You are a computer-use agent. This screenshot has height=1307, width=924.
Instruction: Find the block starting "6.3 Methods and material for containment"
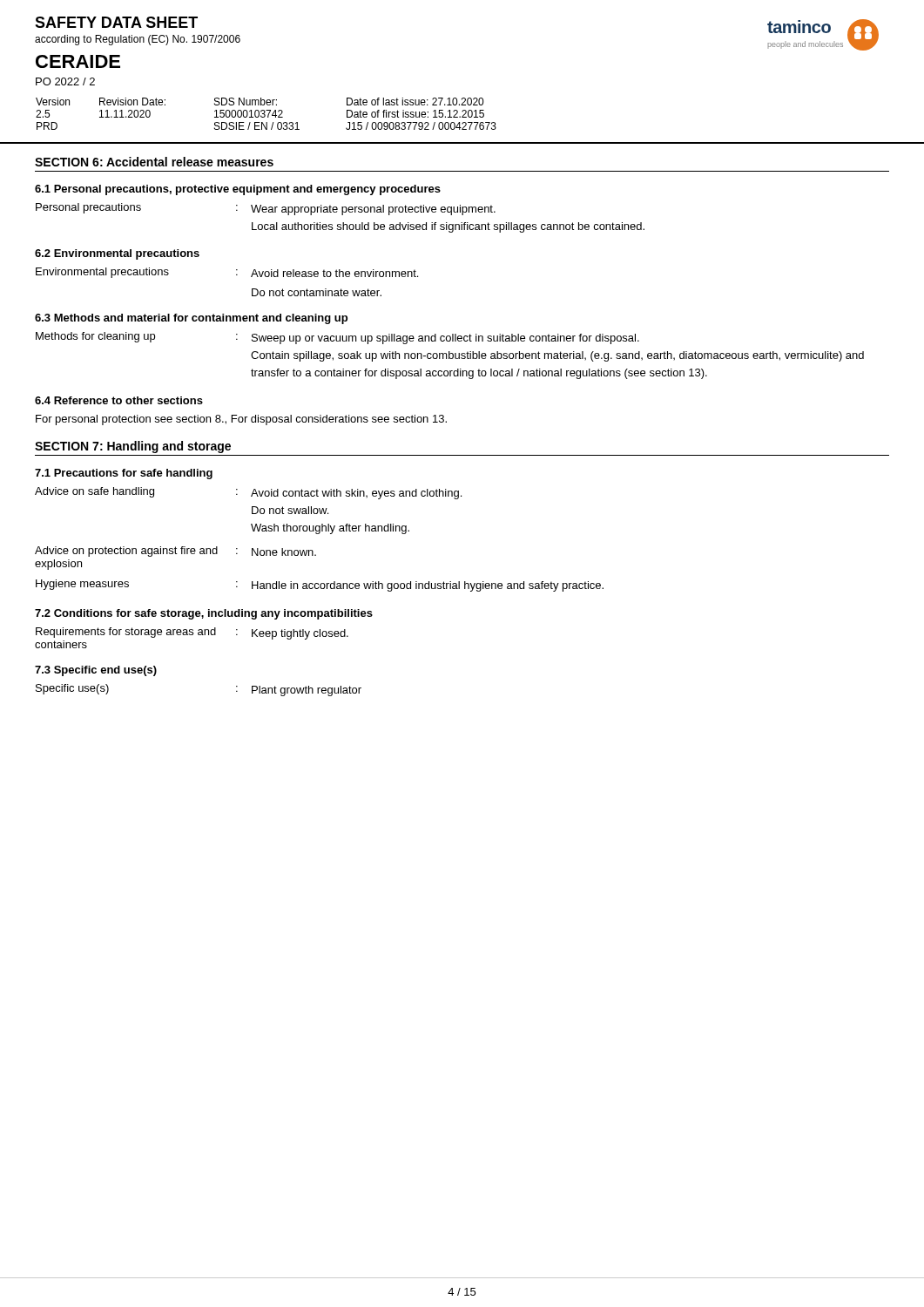[x=191, y=317]
